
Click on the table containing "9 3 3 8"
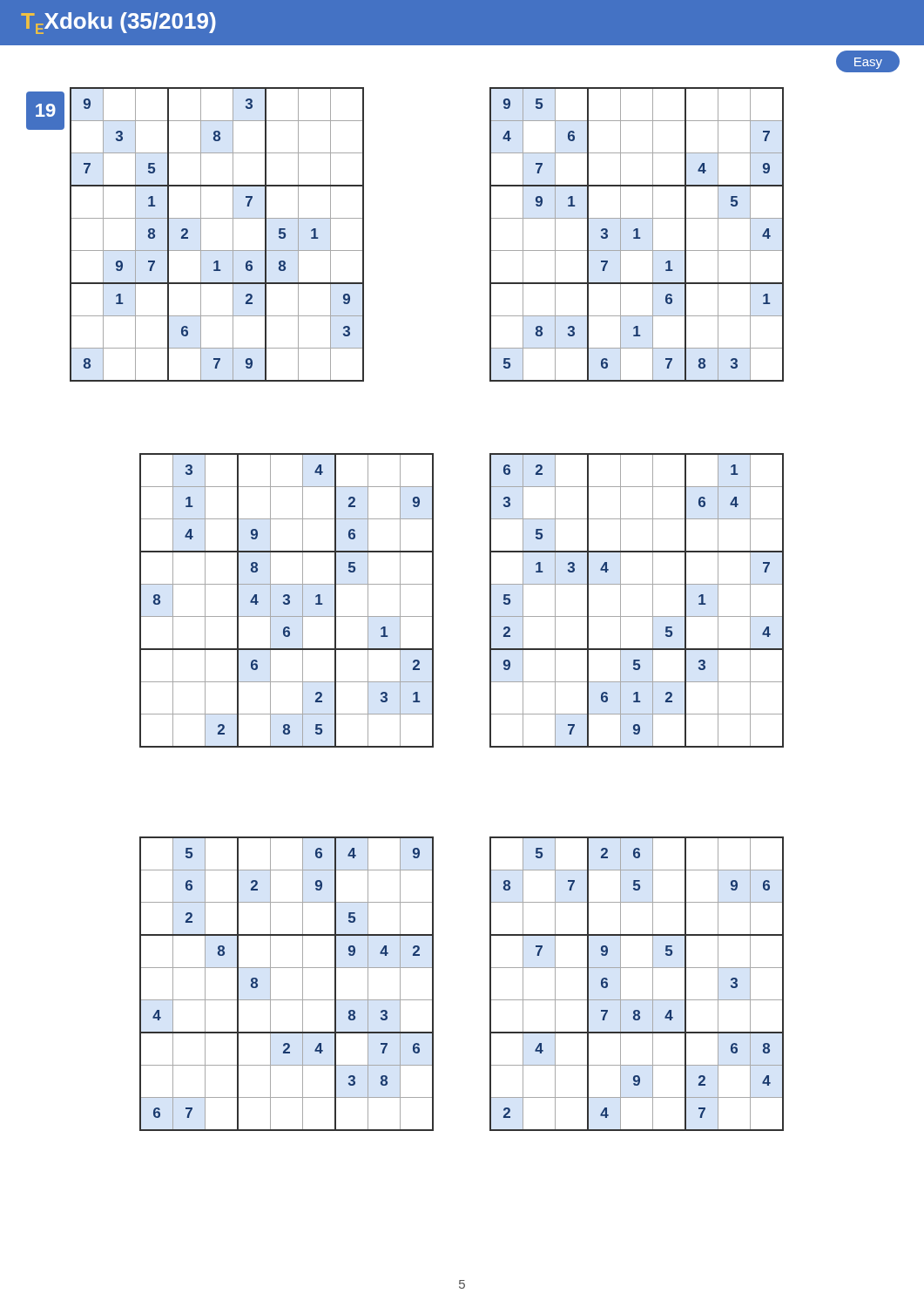click(x=217, y=234)
